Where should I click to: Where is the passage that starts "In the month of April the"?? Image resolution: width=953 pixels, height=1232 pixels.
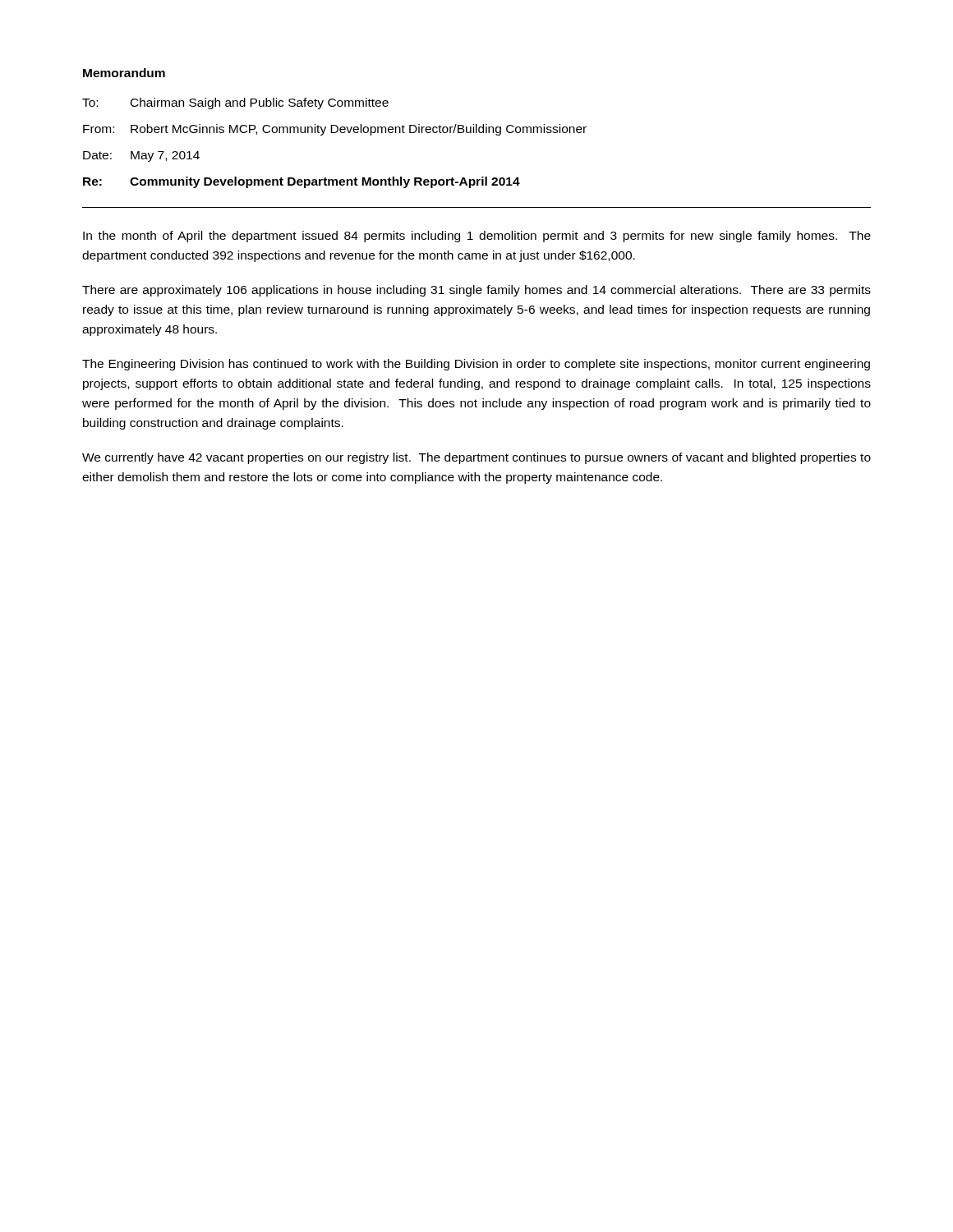pos(476,245)
